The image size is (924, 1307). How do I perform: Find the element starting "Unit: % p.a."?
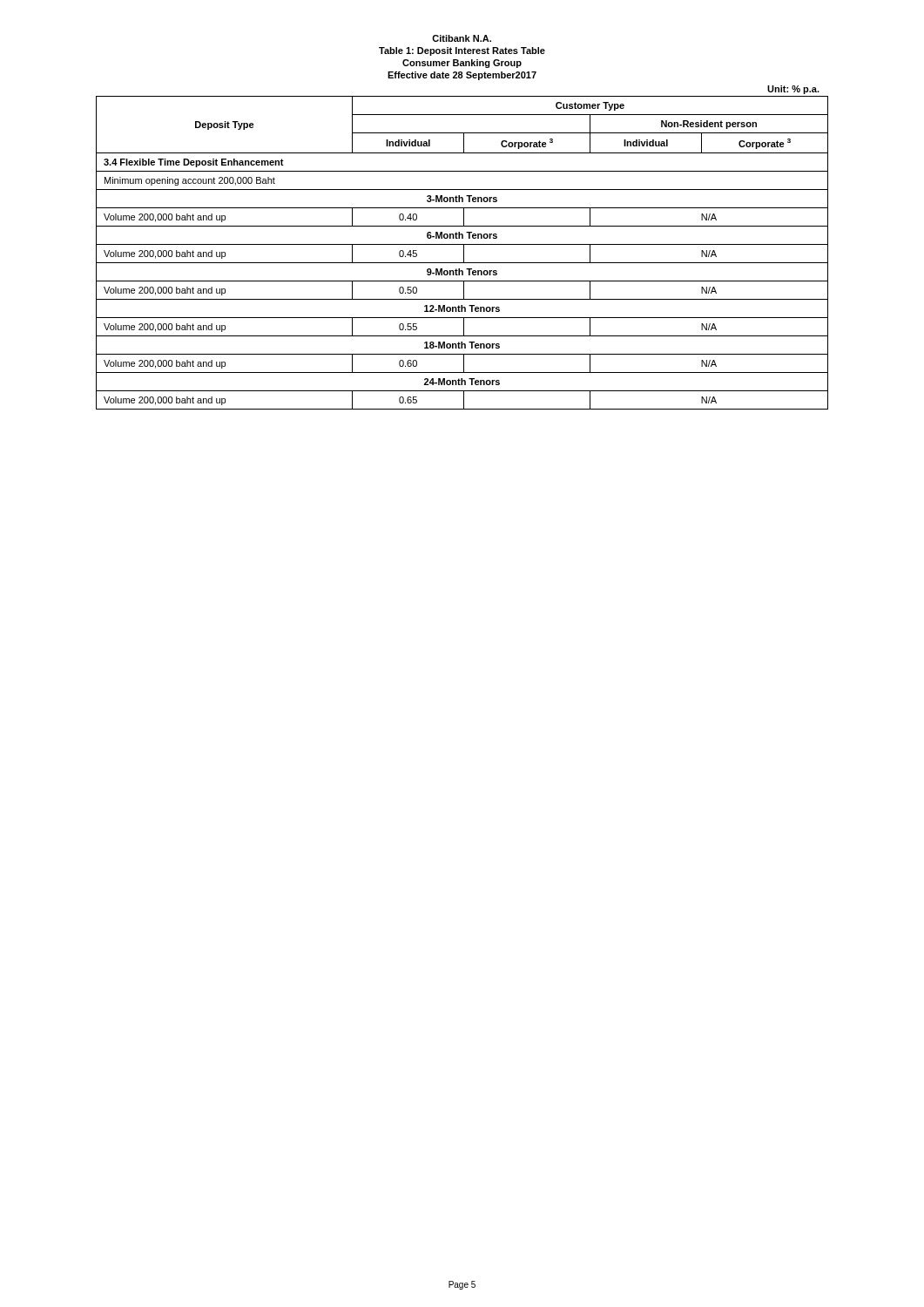pyautogui.click(x=793, y=89)
